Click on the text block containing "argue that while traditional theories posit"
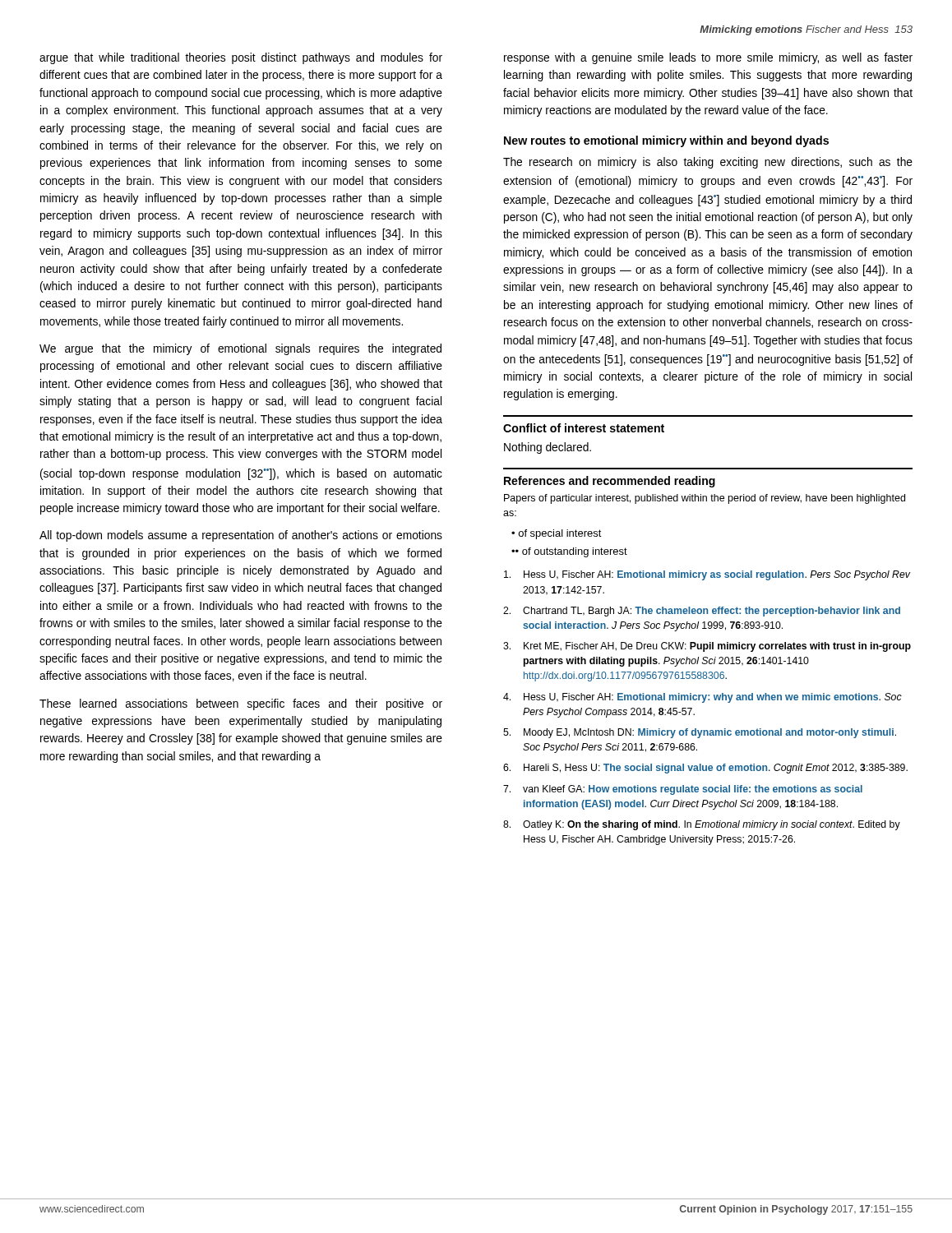The width and height of the screenshot is (952, 1233). 241,190
